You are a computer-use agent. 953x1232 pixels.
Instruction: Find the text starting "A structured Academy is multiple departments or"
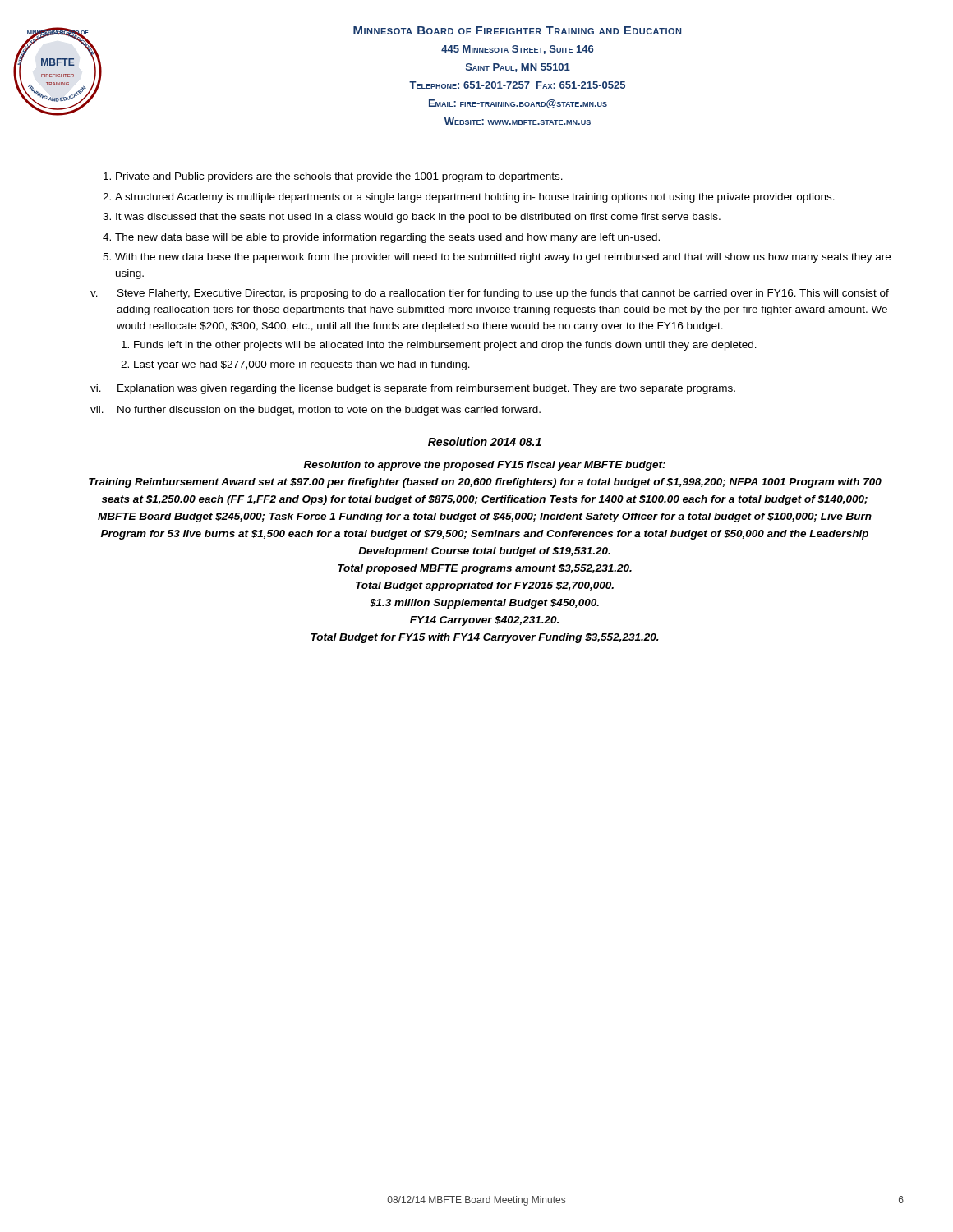click(x=475, y=196)
